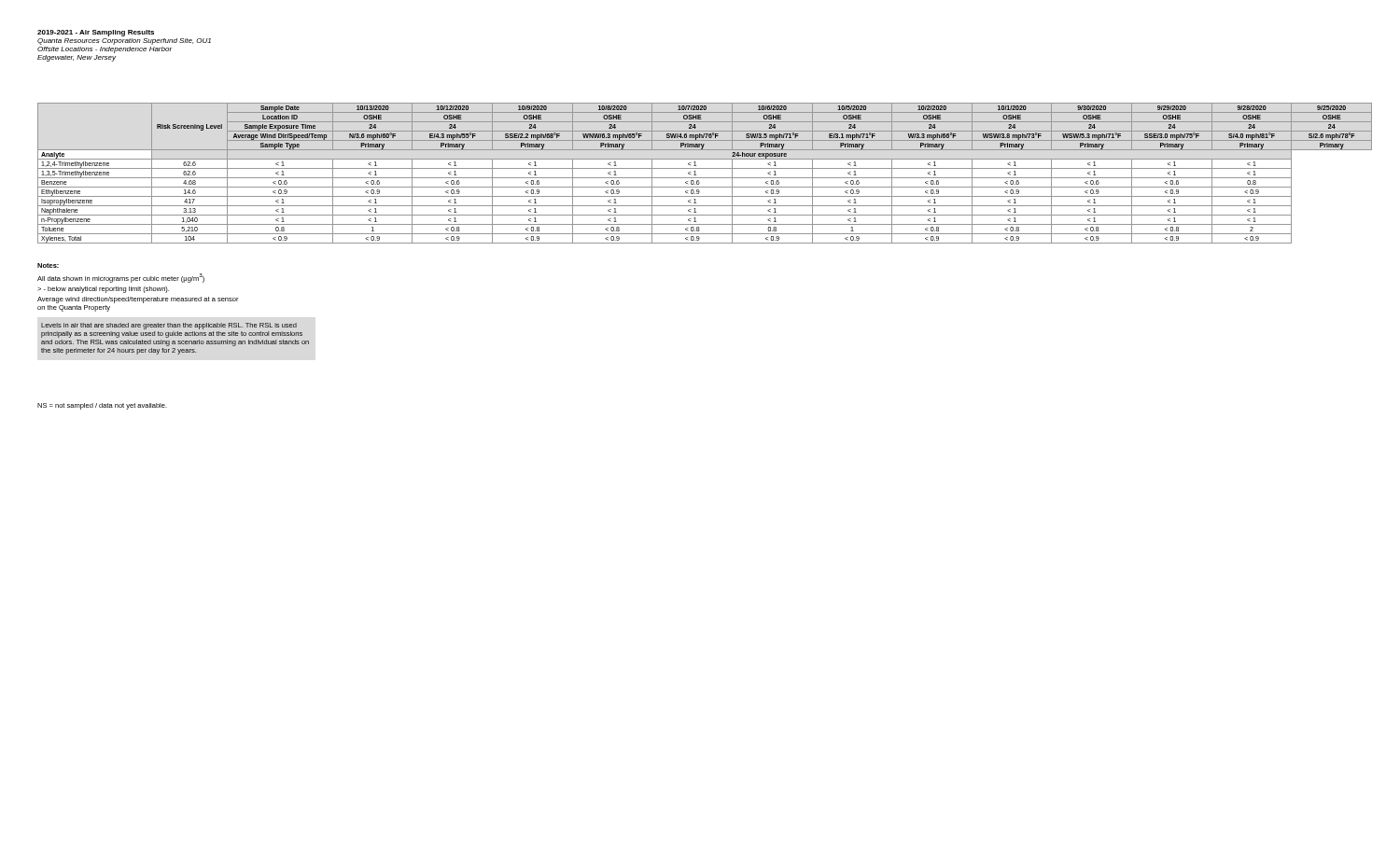Select the block starting "2019-2021 - Air Sampling Results Quanta Resources"
1400x850 pixels.
coord(125,45)
